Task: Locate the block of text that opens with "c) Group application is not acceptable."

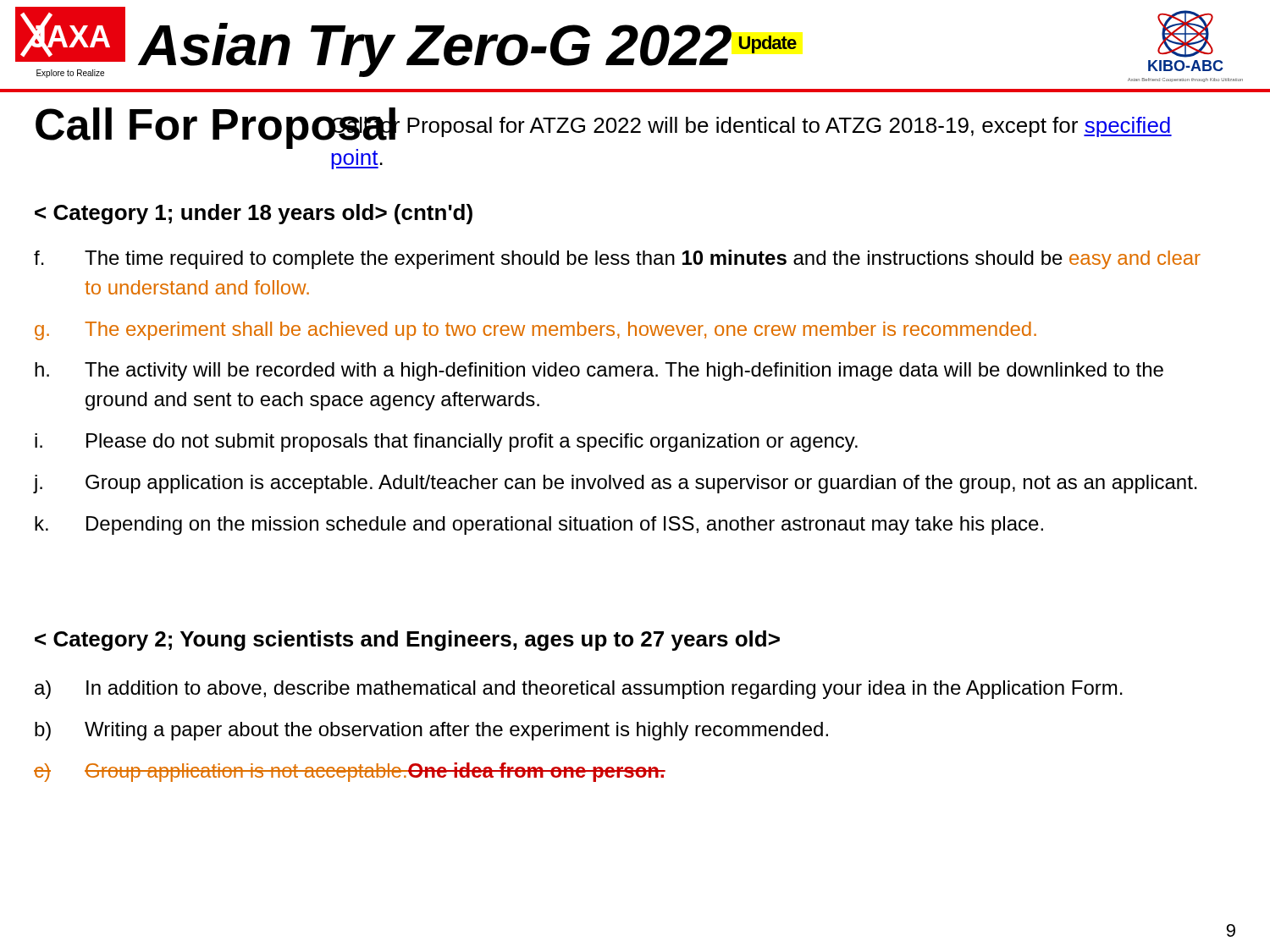Action: click(350, 771)
